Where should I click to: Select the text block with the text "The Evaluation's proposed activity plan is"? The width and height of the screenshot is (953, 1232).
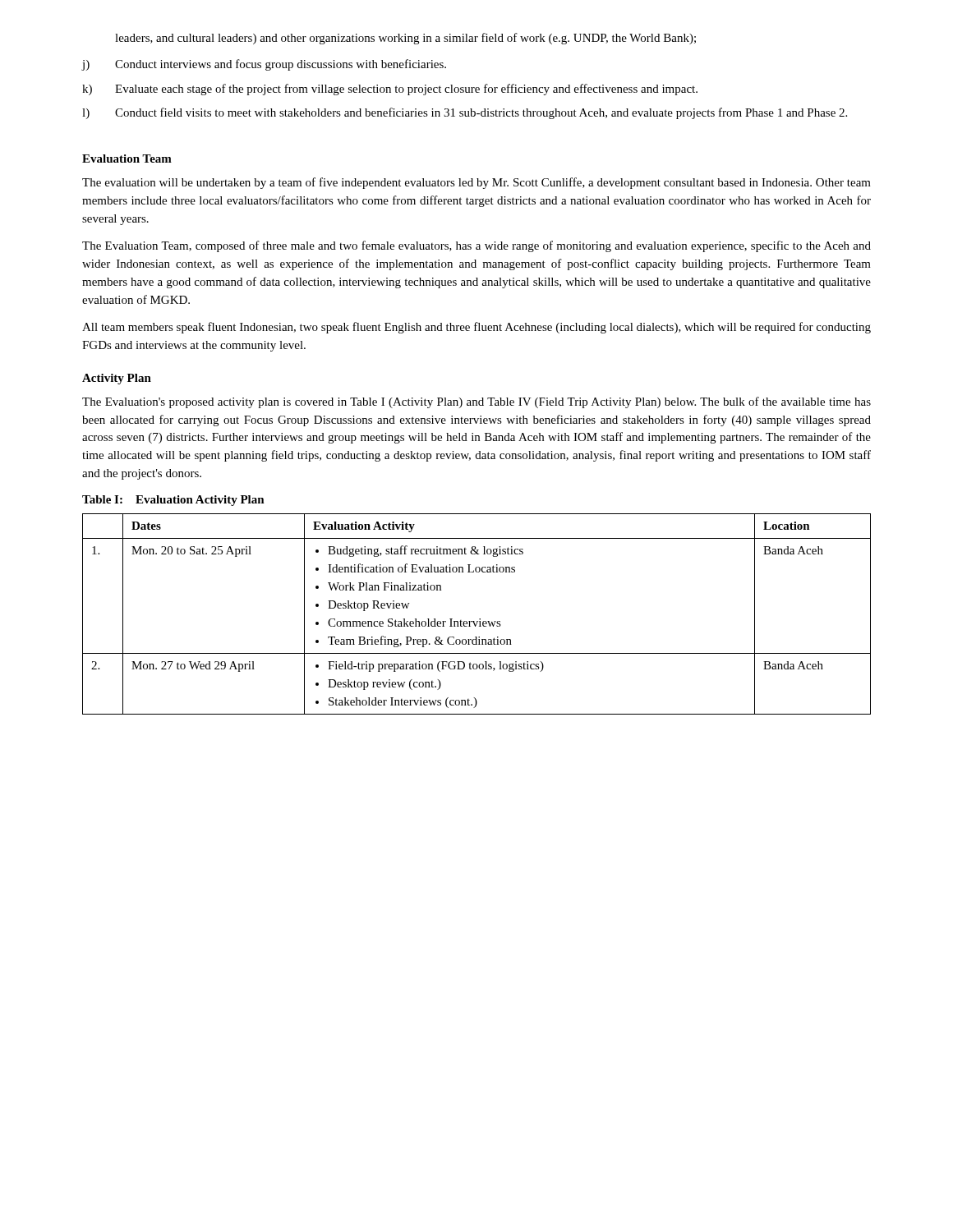[x=476, y=437]
